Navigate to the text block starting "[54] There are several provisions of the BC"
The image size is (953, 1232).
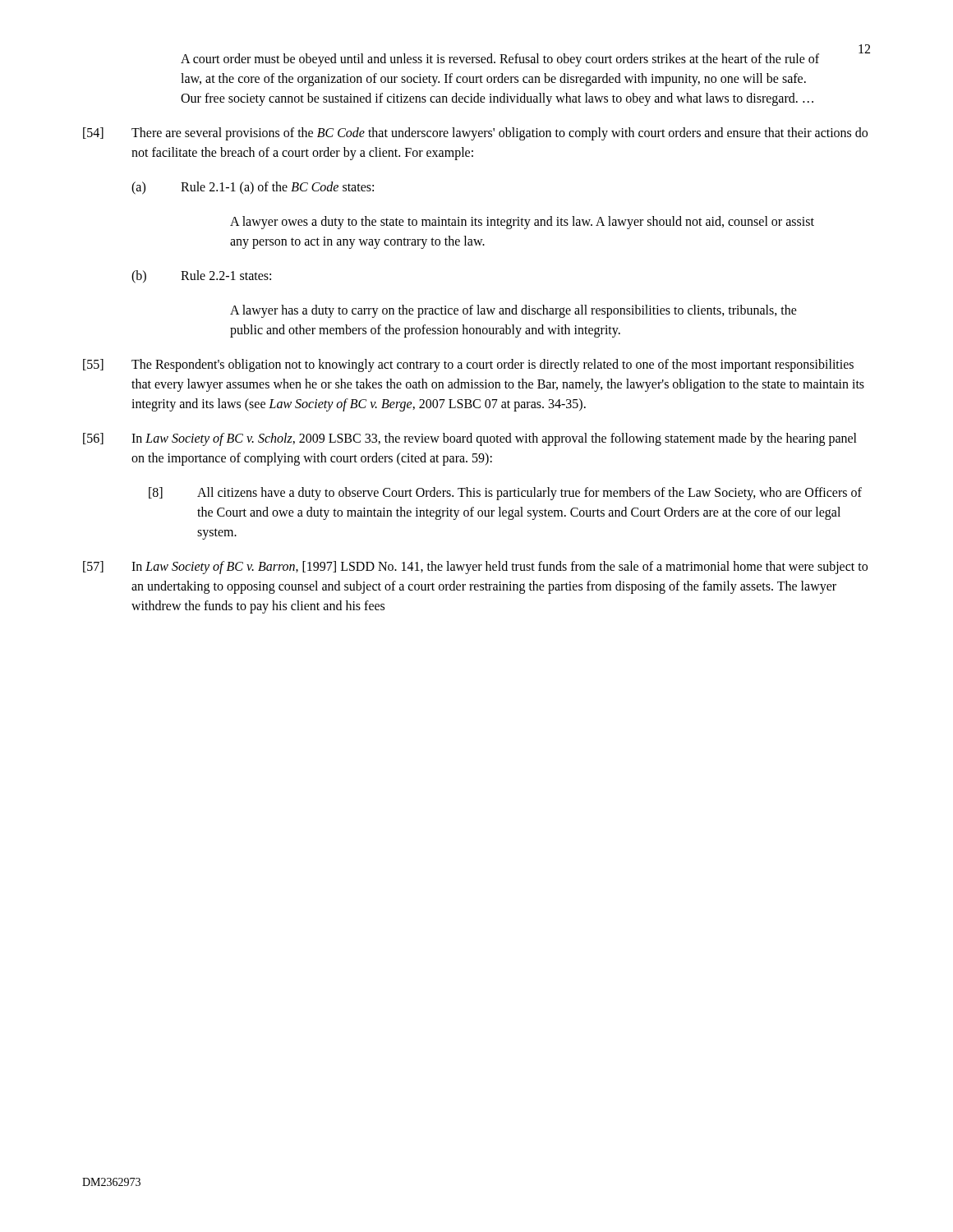click(476, 143)
